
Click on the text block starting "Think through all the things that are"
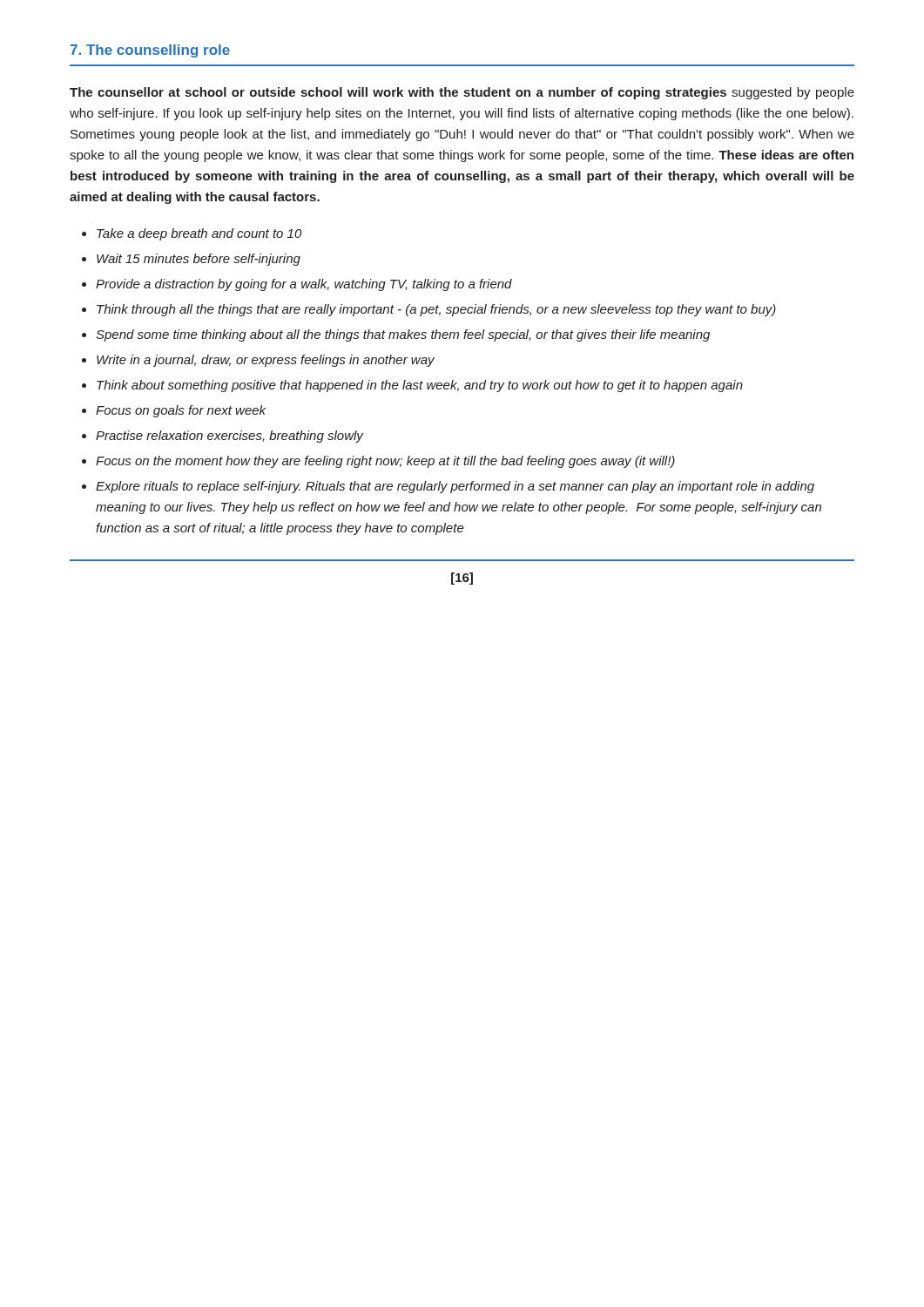coord(436,309)
